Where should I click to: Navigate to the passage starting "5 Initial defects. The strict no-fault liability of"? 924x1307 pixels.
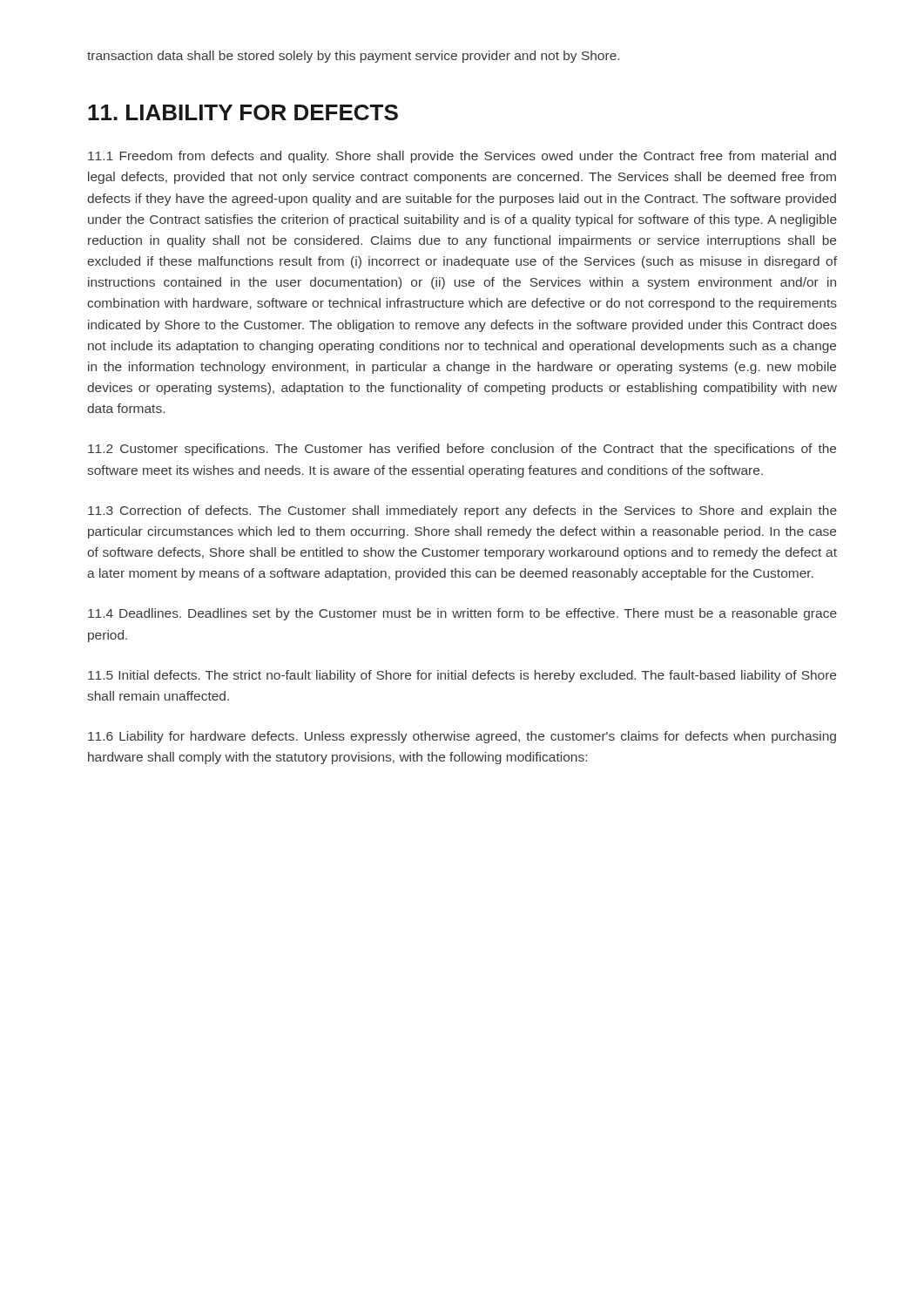(462, 685)
